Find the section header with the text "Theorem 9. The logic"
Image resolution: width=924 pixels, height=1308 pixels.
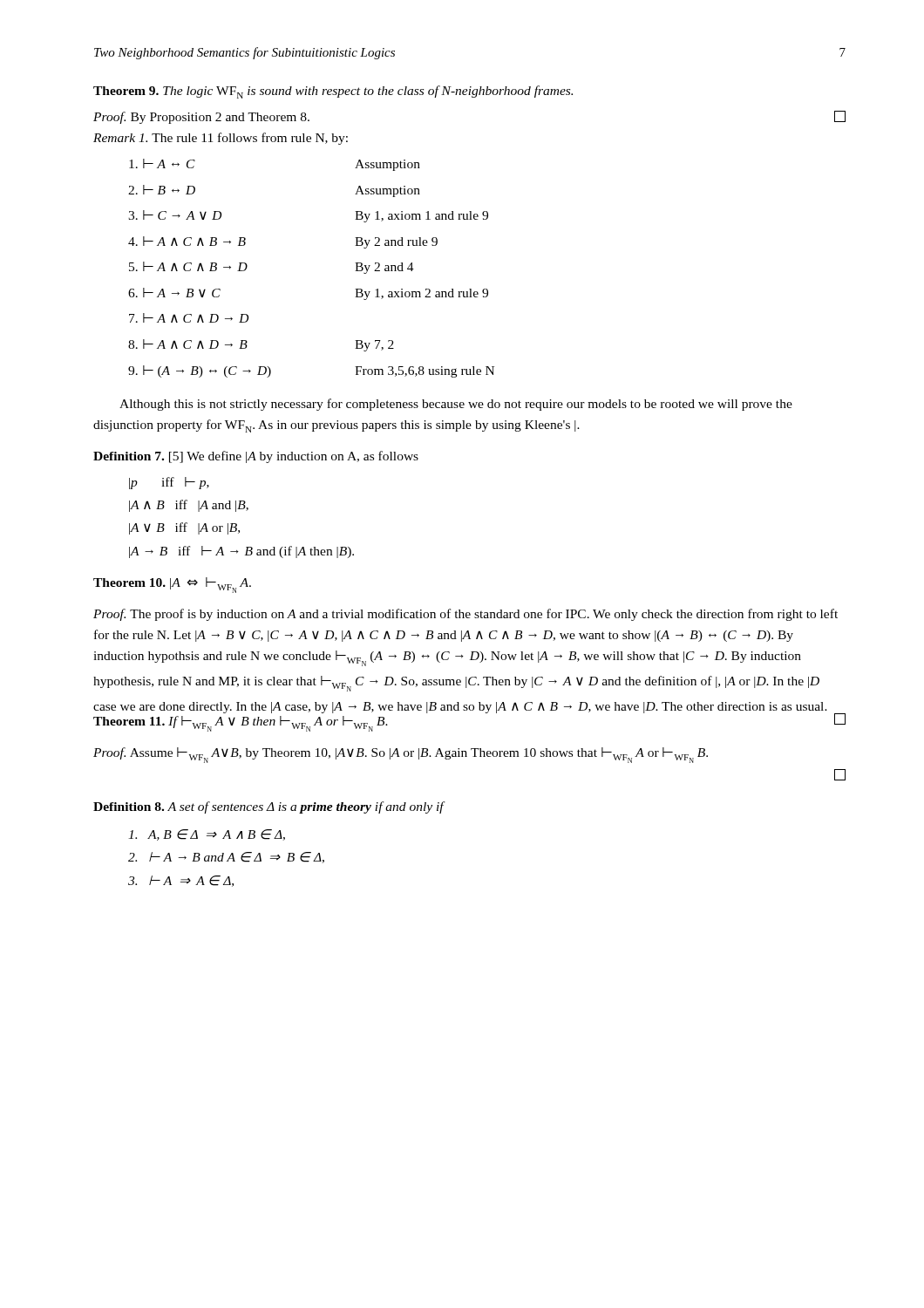click(334, 92)
